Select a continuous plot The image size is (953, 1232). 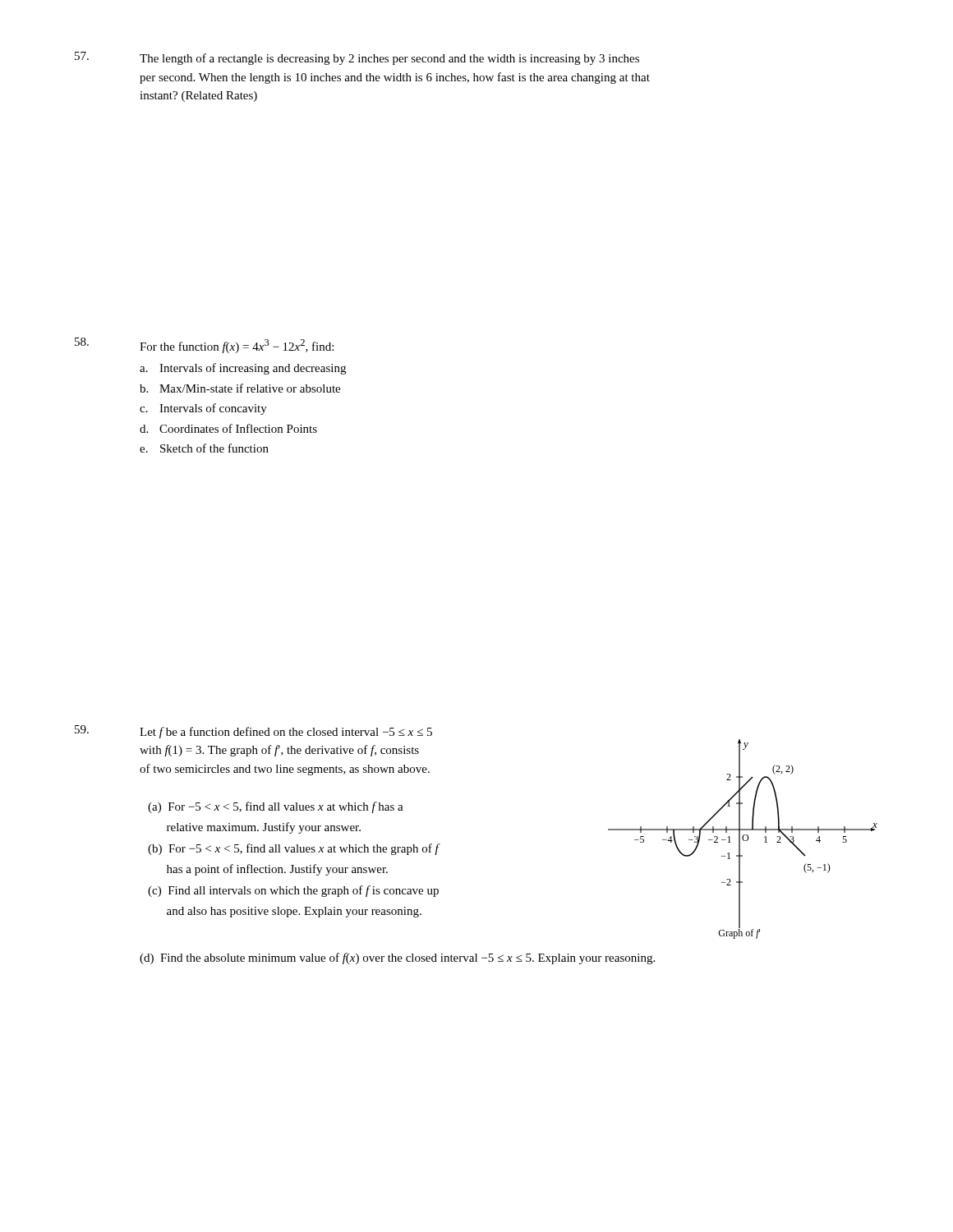pyautogui.click(x=739, y=837)
